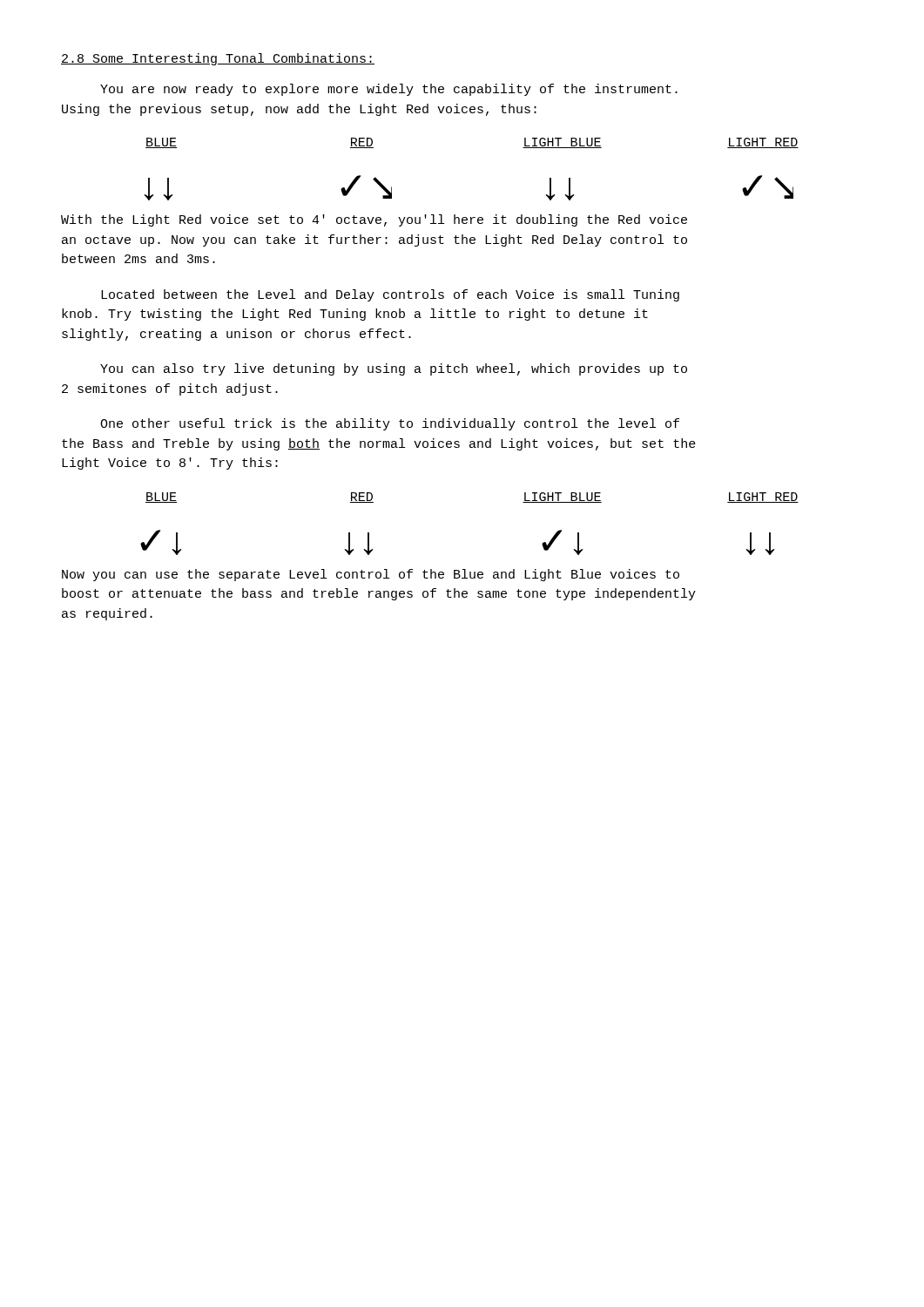Point to the region starting "Located between the Level and Delay controls of"
The image size is (924, 1307).
(x=371, y=315)
